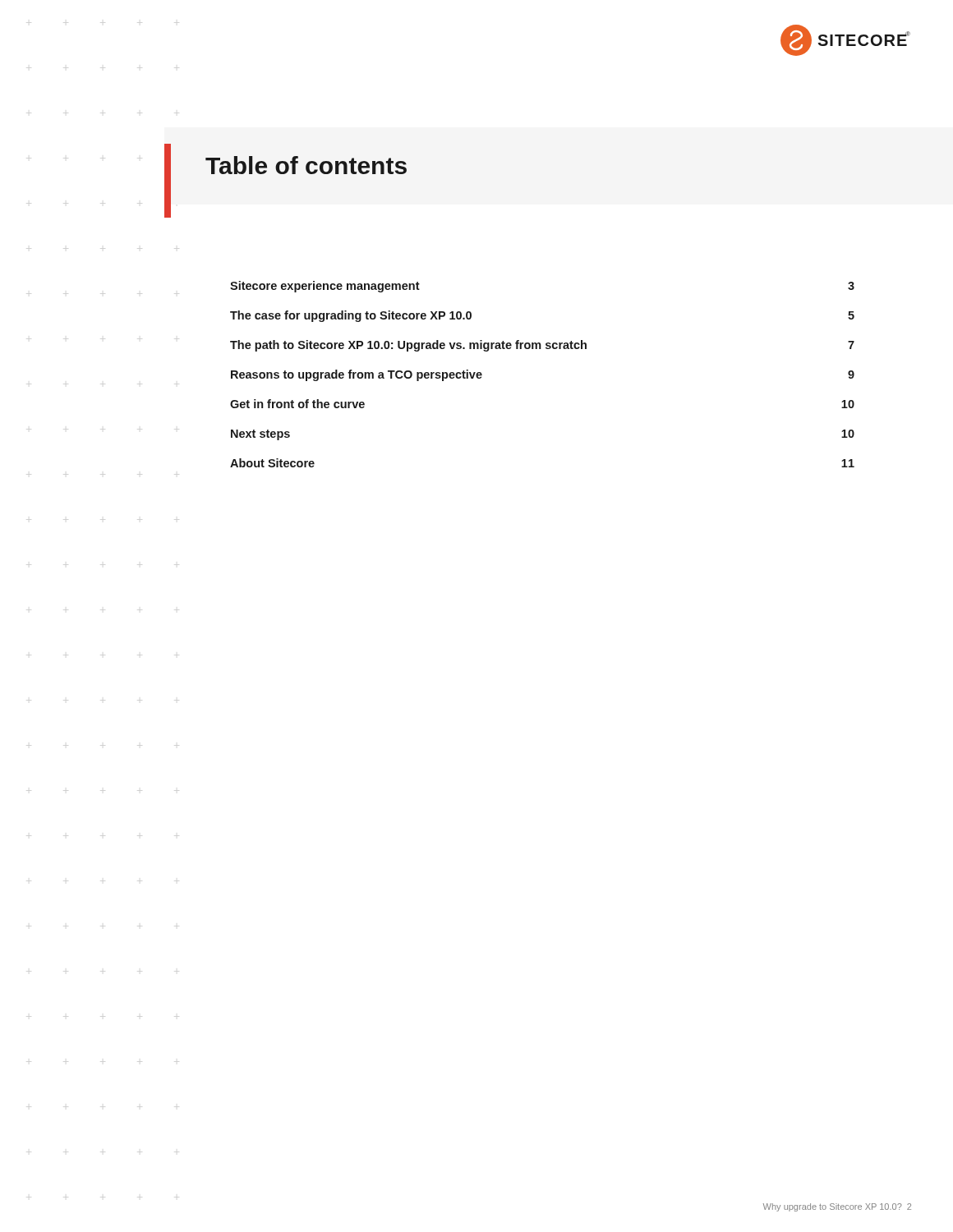This screenshot has height=1232, width=953.
Task: Select the title
Action: [x=306, y=165]
